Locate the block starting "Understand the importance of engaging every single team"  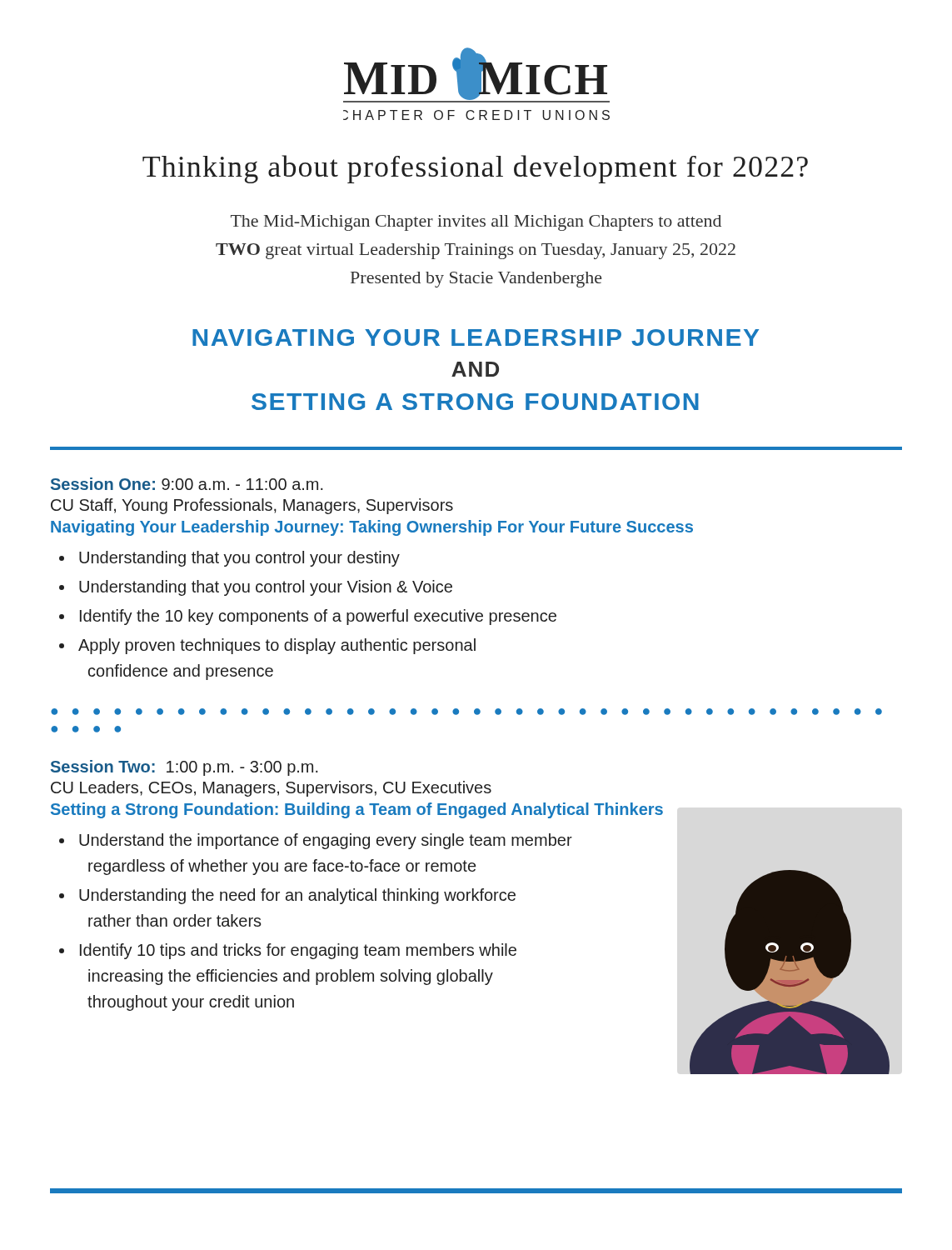pyautogui.click(x=325, y=853)
